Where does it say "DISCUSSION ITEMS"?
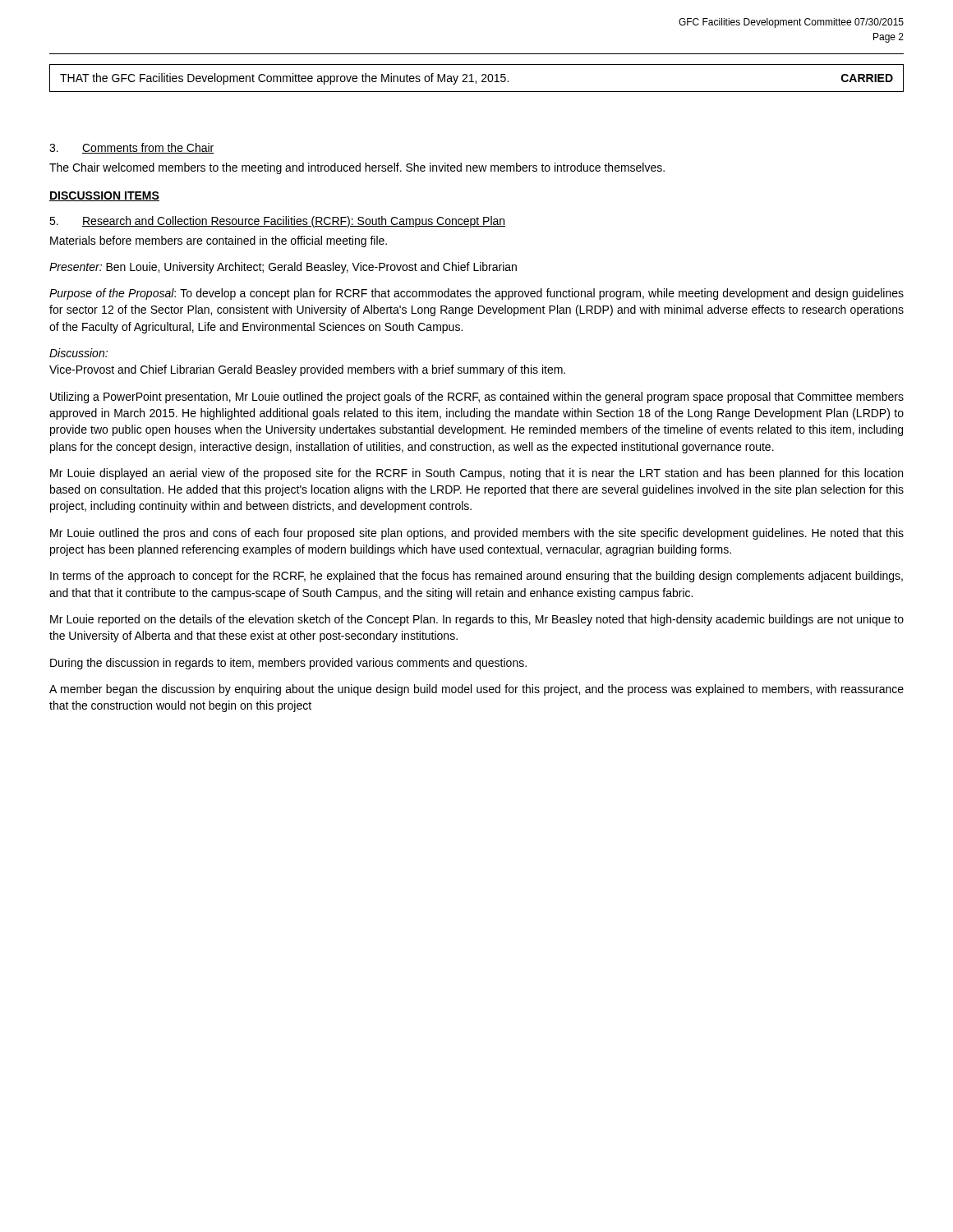 tap(104, 196)
